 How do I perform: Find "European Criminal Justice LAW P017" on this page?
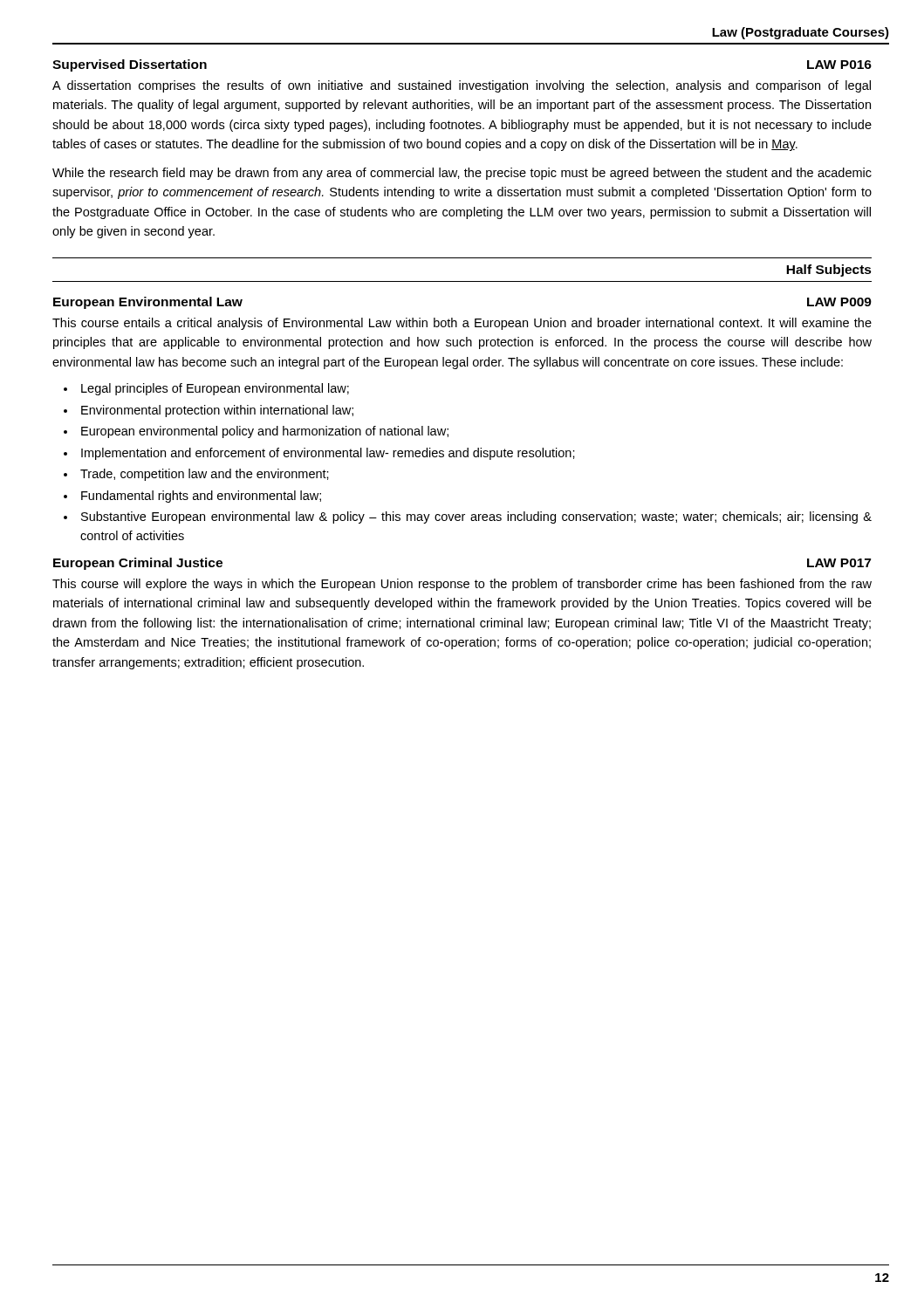click(136, 563)
